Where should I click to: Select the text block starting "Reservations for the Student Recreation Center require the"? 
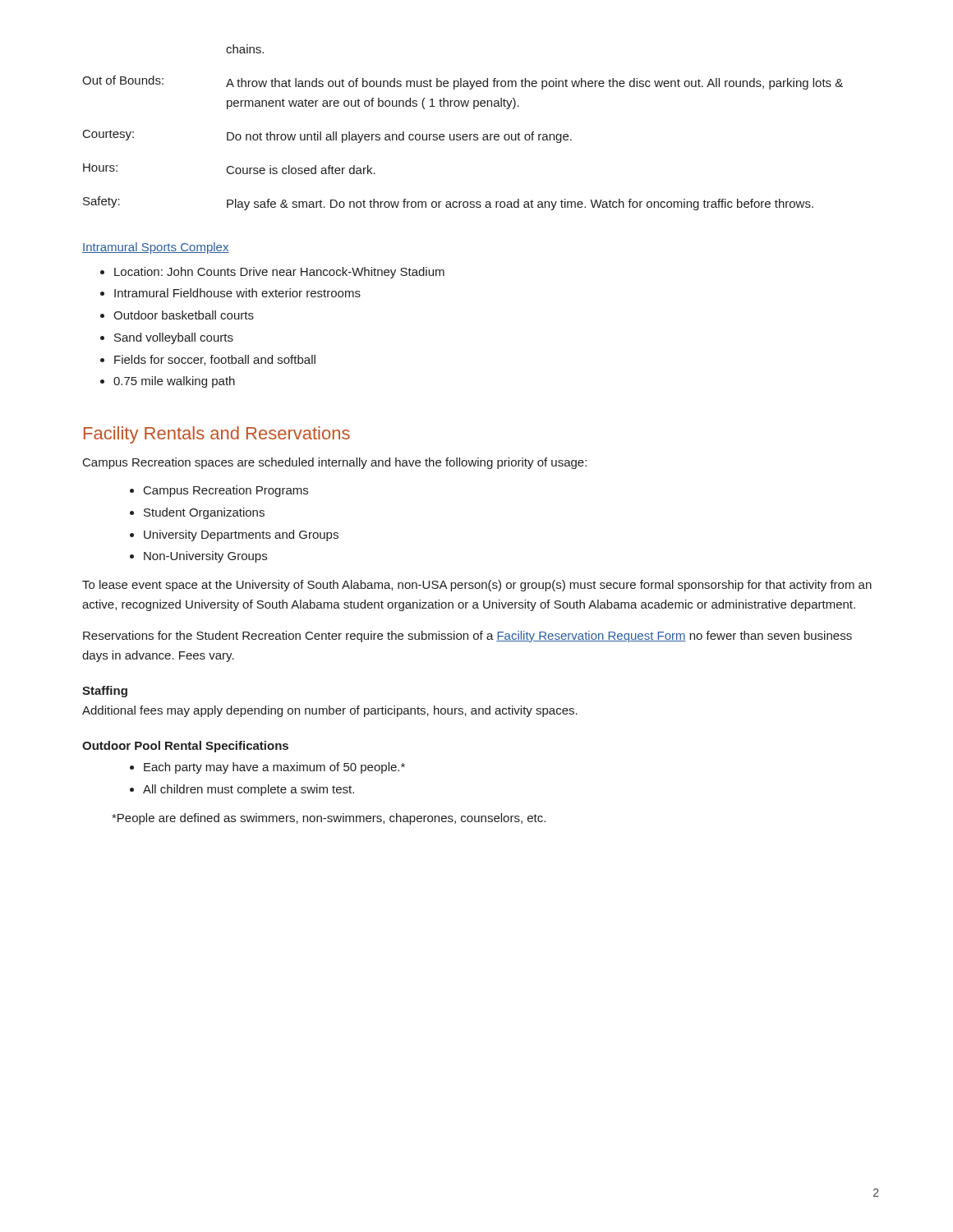[467, 645]
